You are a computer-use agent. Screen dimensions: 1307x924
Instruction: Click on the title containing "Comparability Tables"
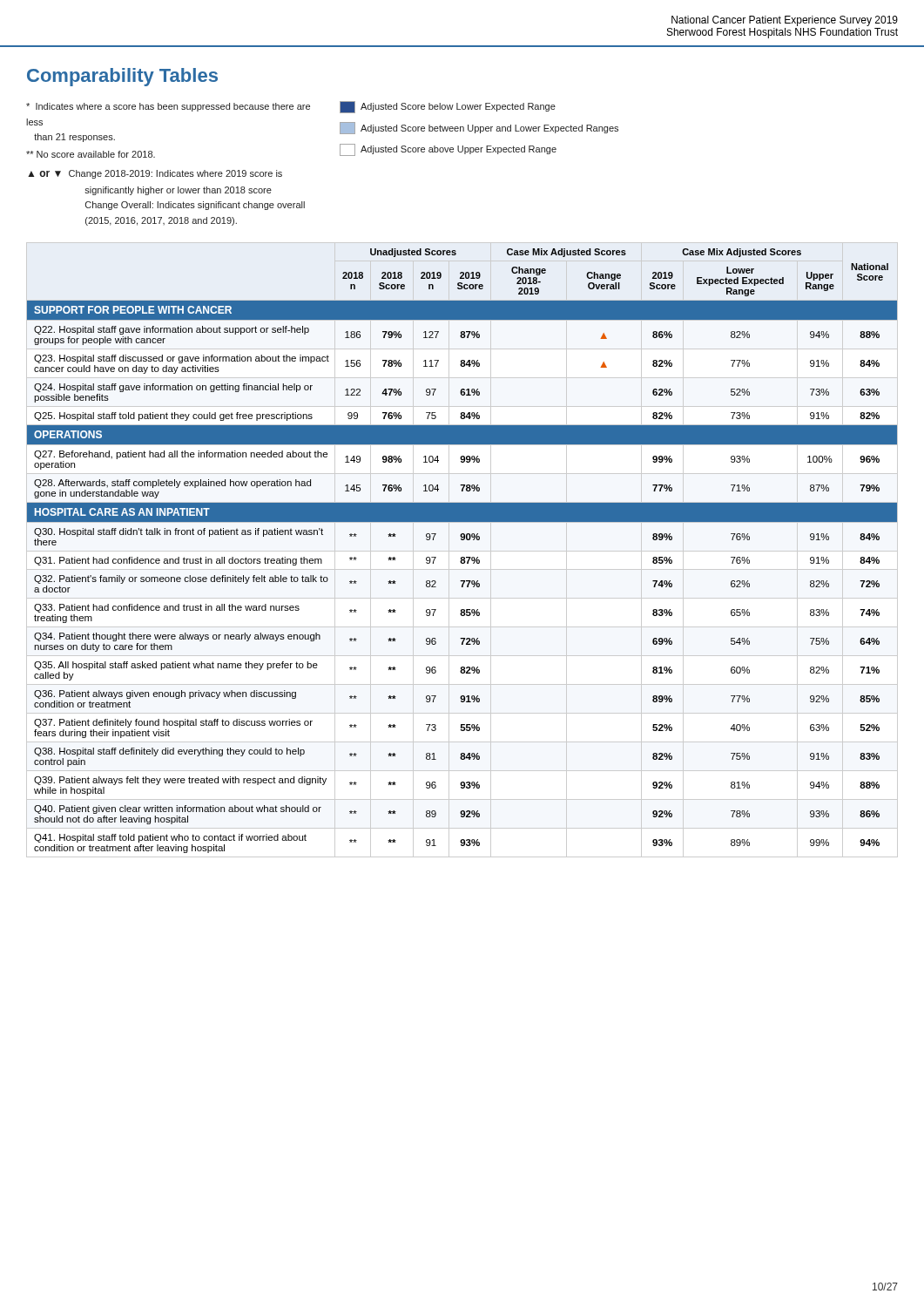tap(122, 77)
